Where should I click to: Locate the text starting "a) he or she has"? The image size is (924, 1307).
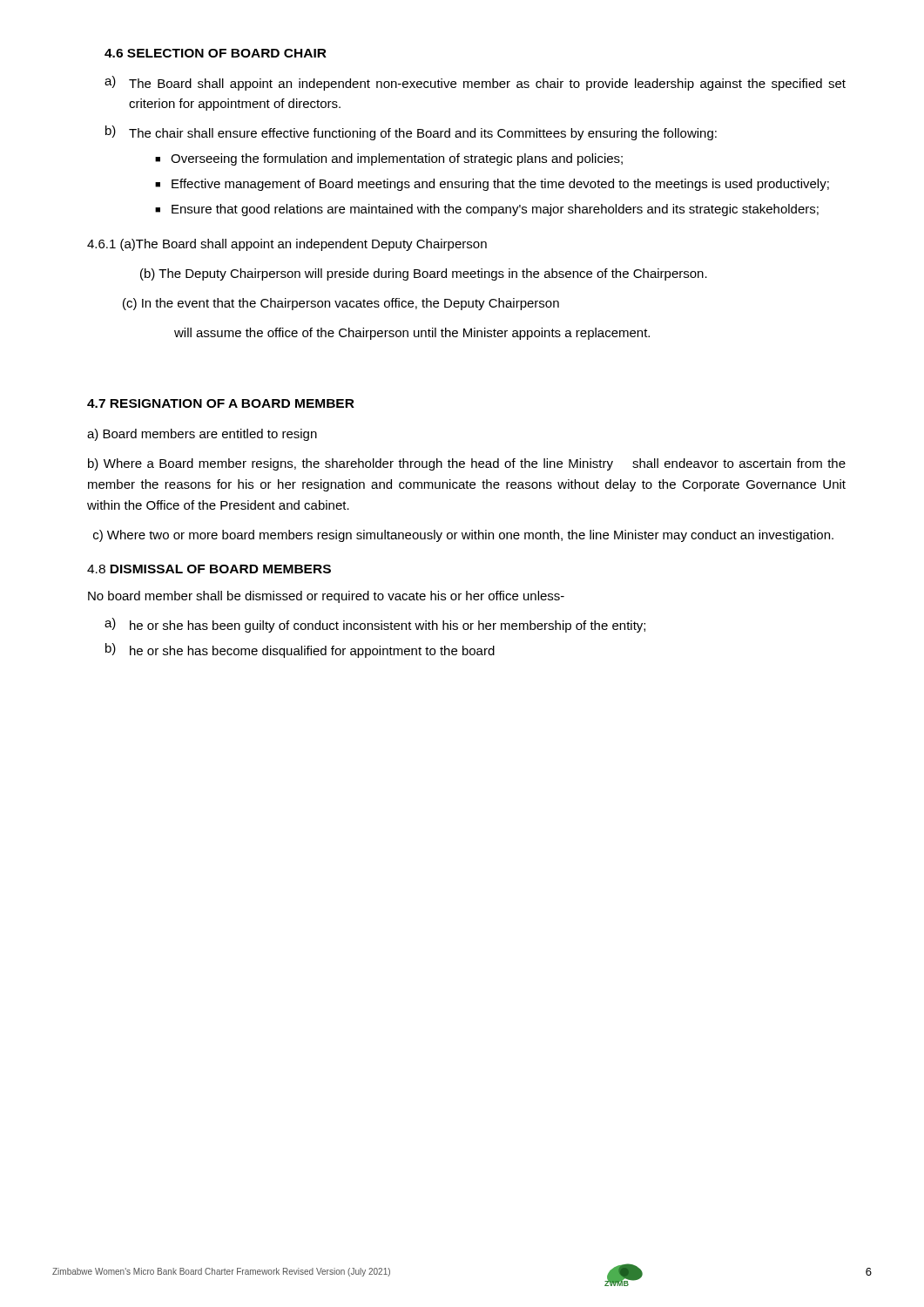coord(475,625)
